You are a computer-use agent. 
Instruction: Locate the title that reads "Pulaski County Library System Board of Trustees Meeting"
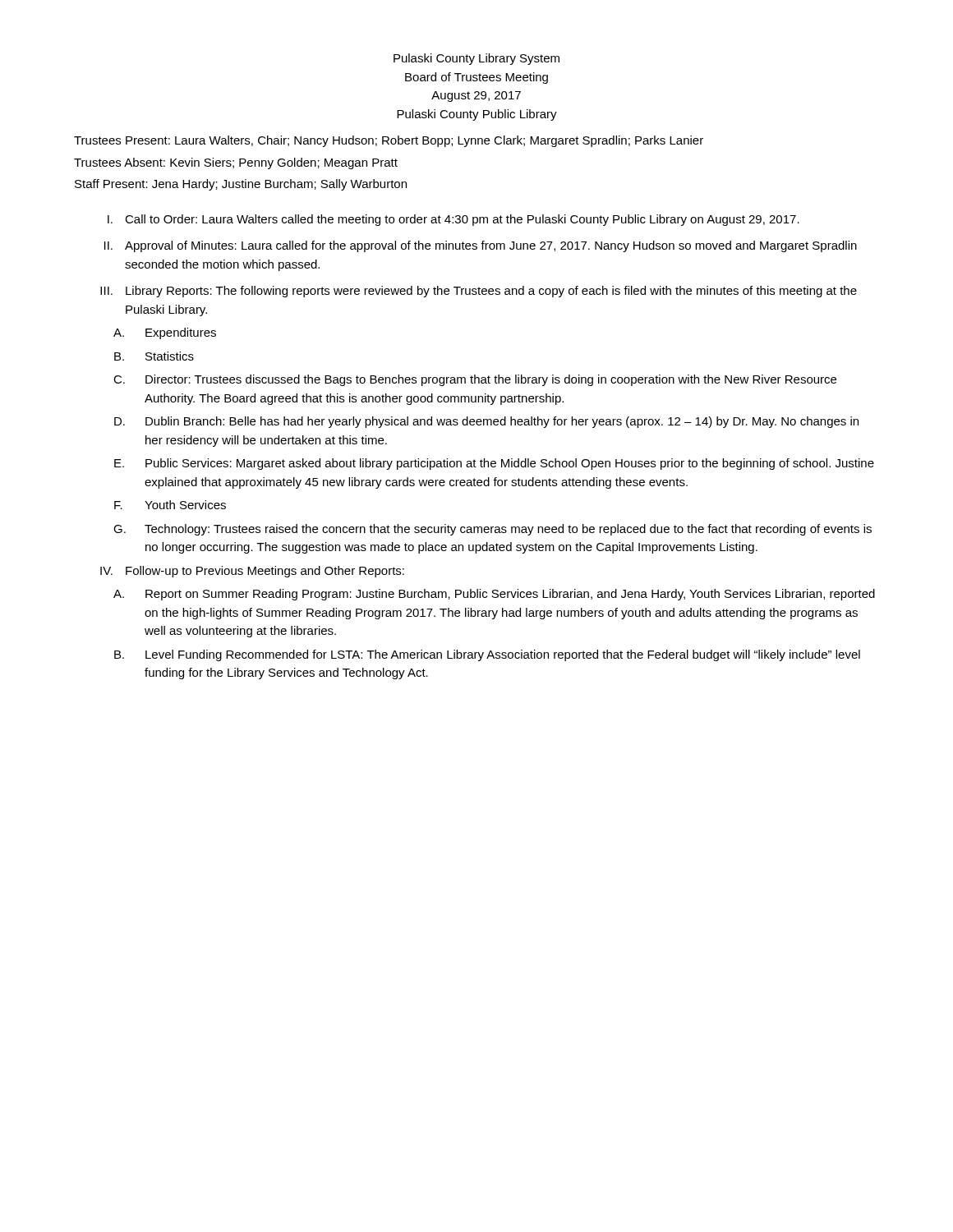[x=476, y=86]
